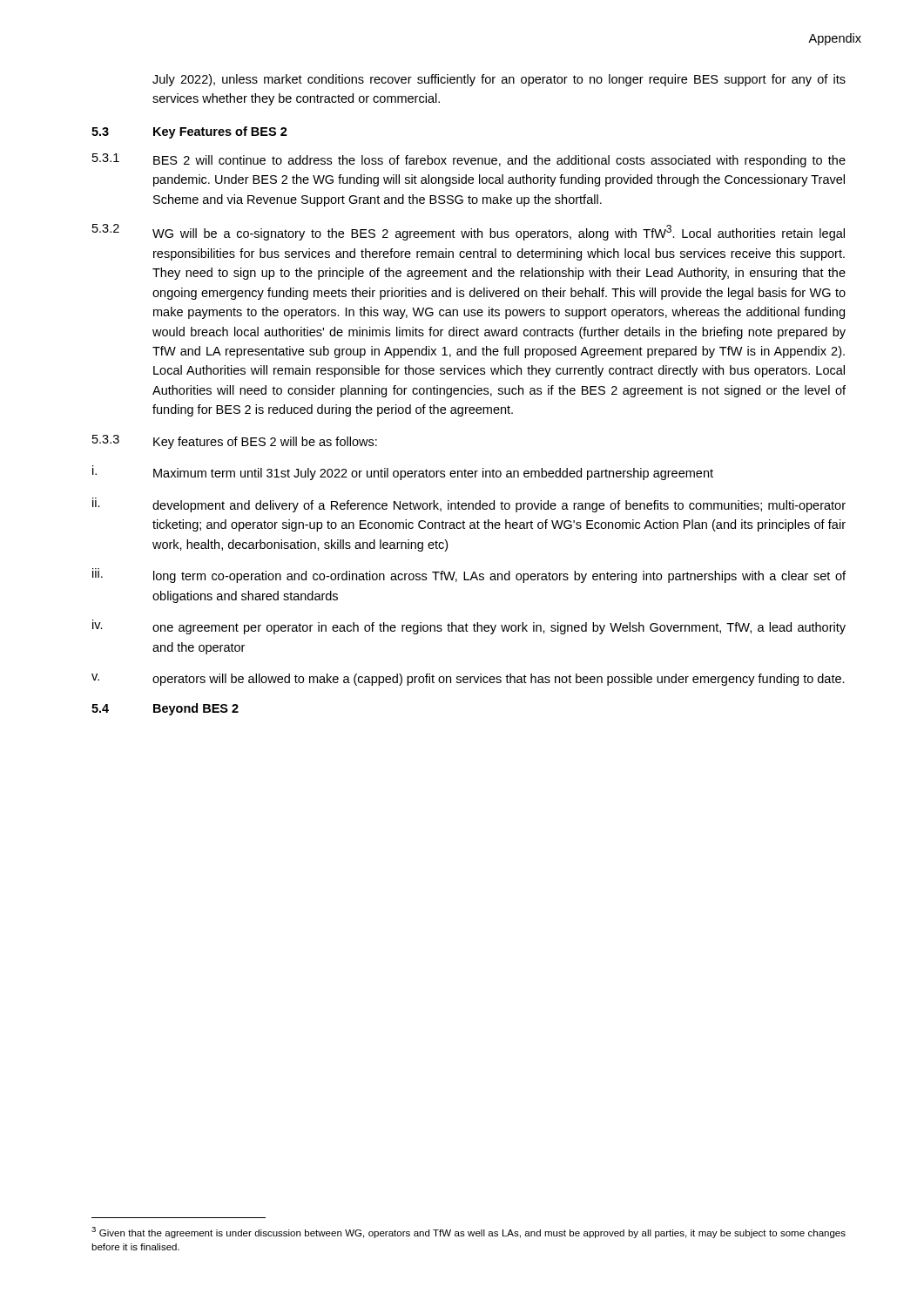Select the list item with the text "ii. development and delivery"

[x=469, y=525]
